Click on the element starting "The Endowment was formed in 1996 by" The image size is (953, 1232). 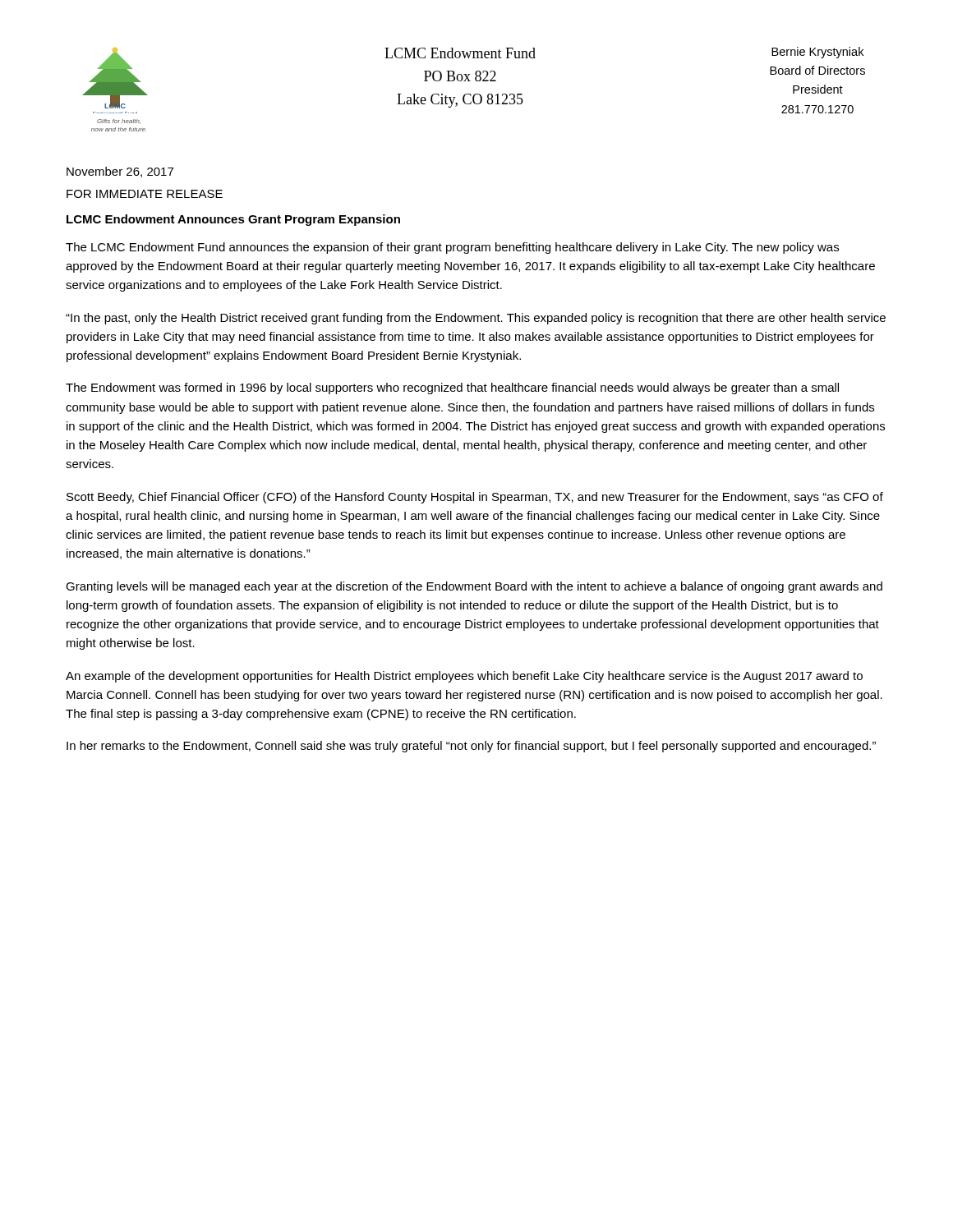(x=476, y=426)
